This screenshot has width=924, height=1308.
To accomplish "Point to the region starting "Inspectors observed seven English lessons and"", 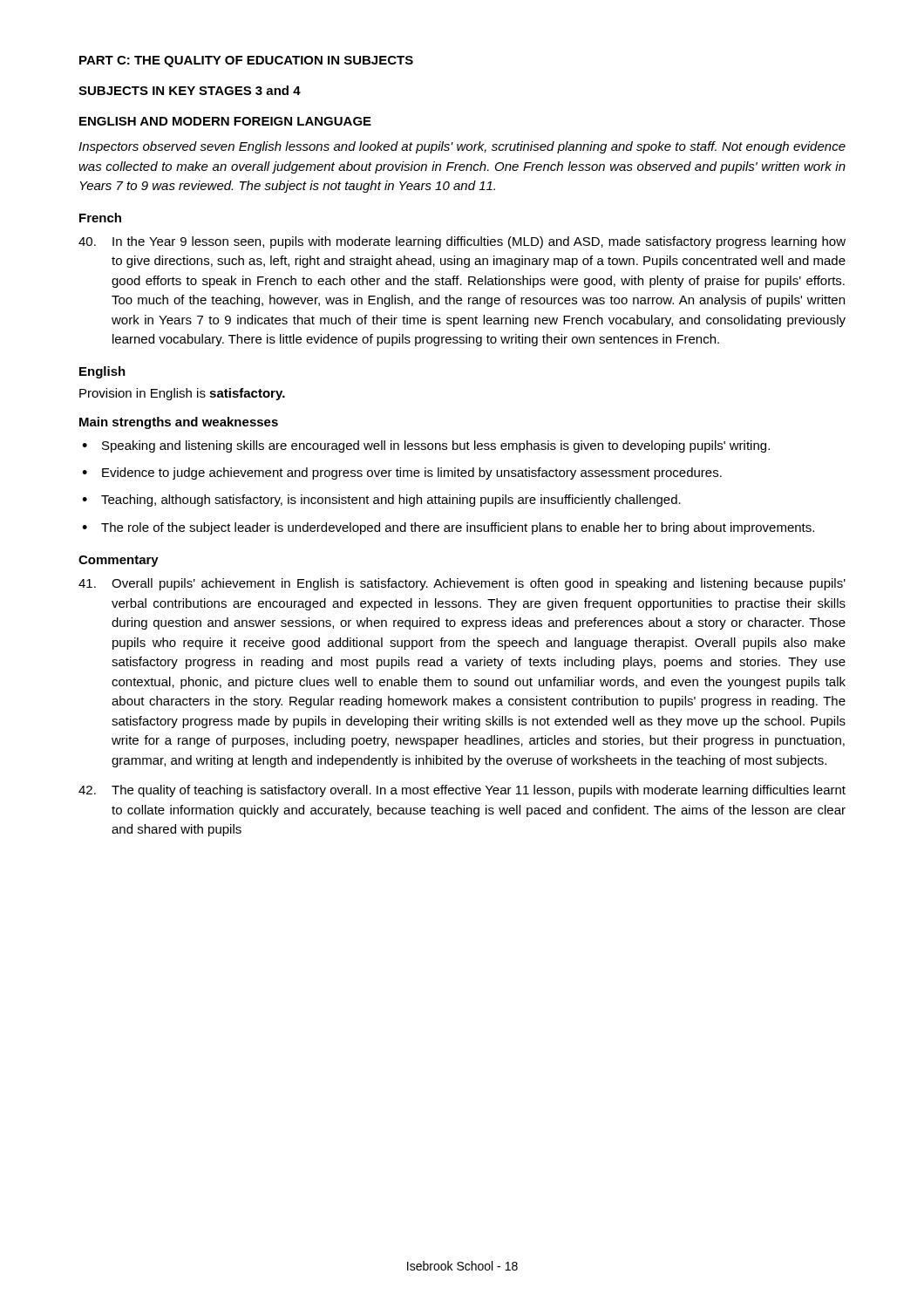I will click(462, 166).
